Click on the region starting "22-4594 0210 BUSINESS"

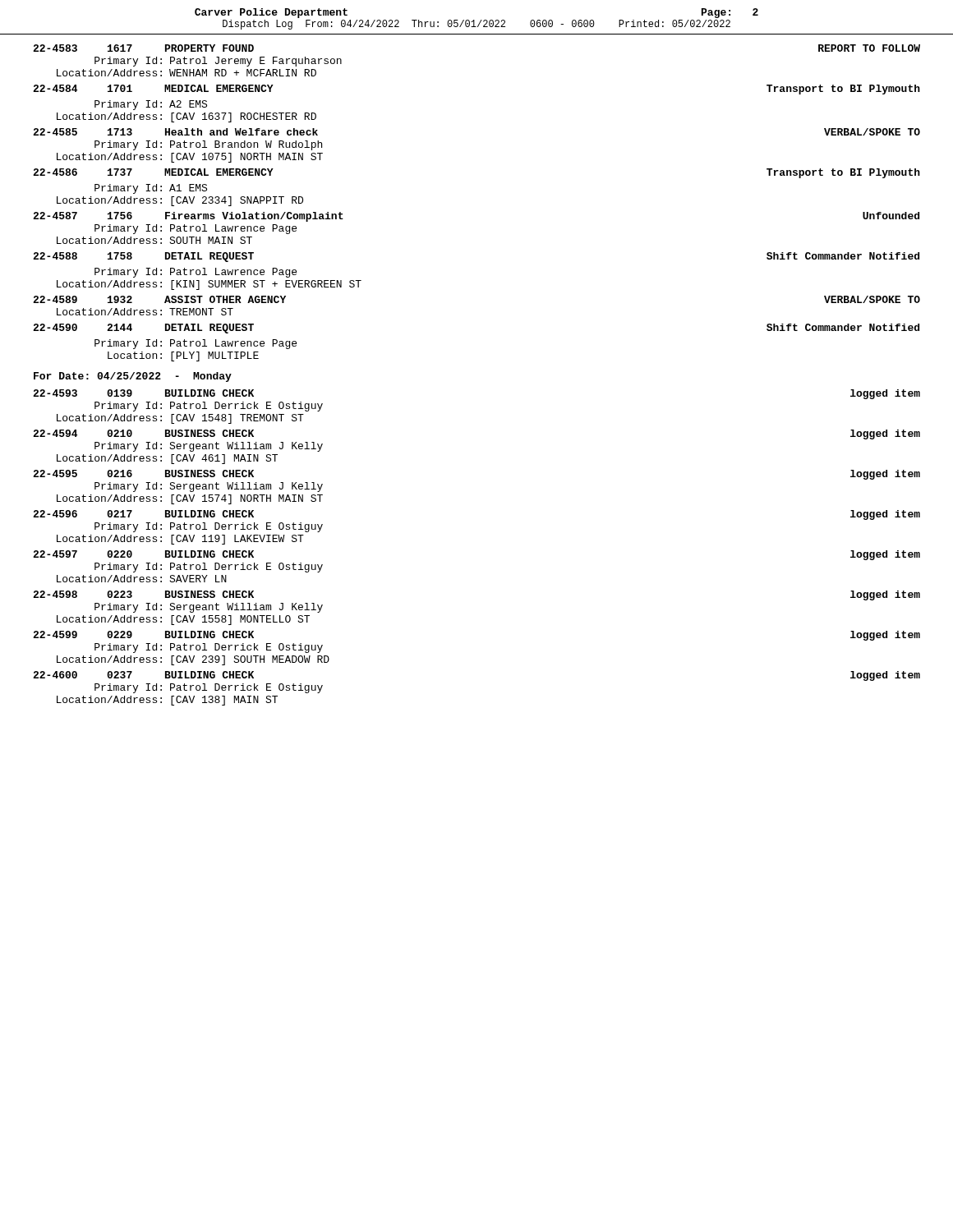click(x=55, y=435)
